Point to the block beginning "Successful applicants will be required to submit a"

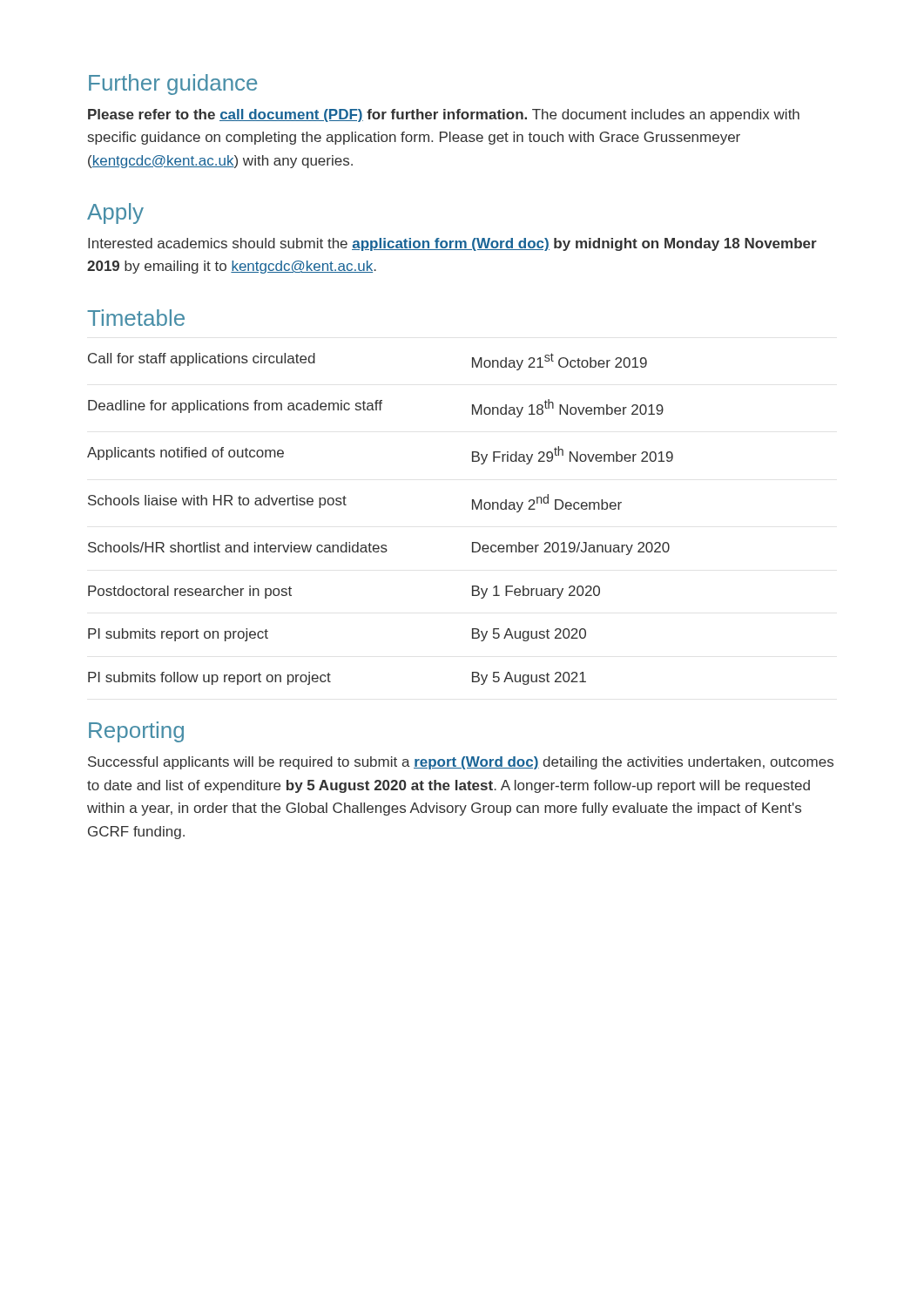click(461, 797)
